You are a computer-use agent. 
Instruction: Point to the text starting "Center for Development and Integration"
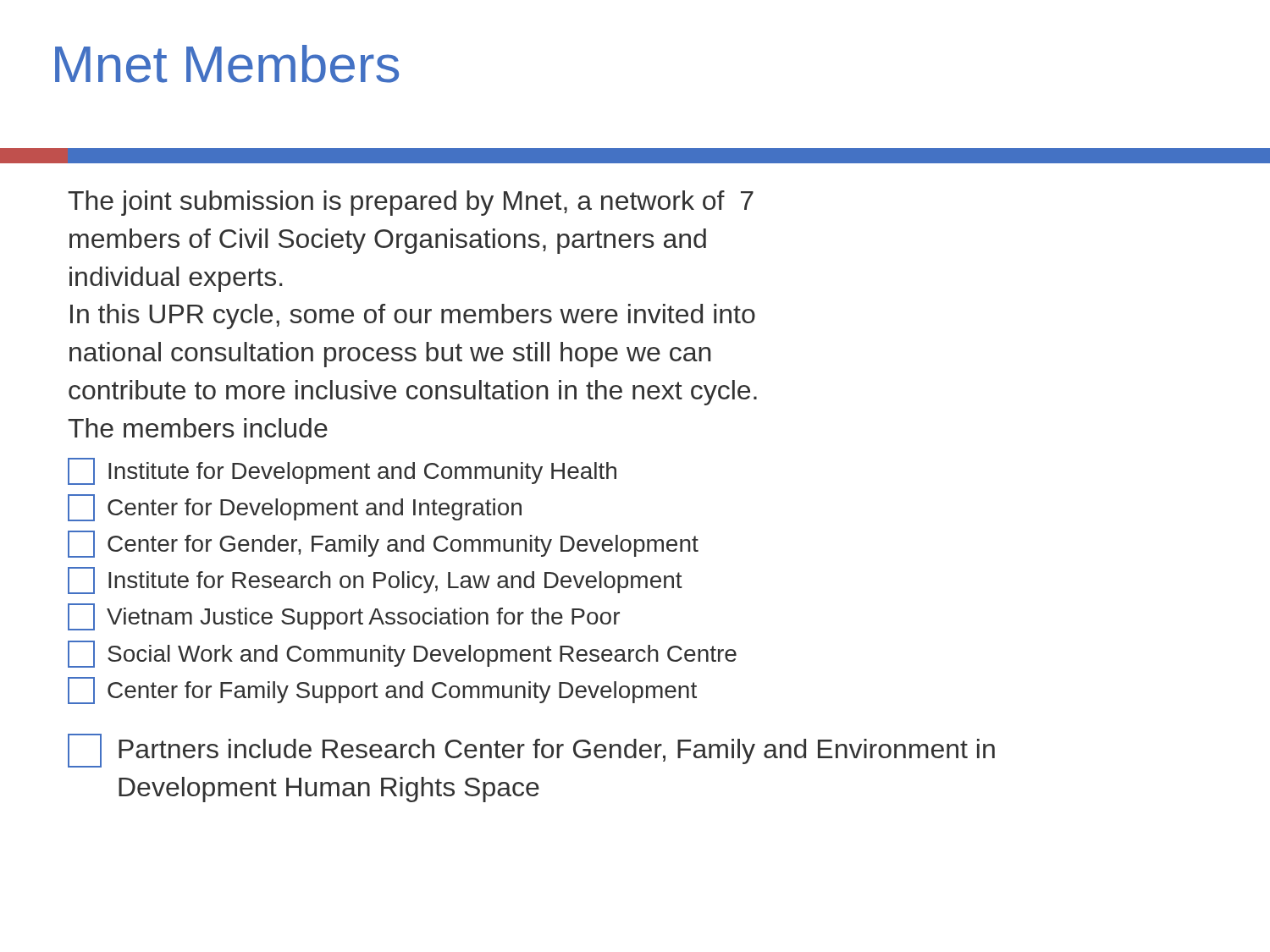click(295, 507)
